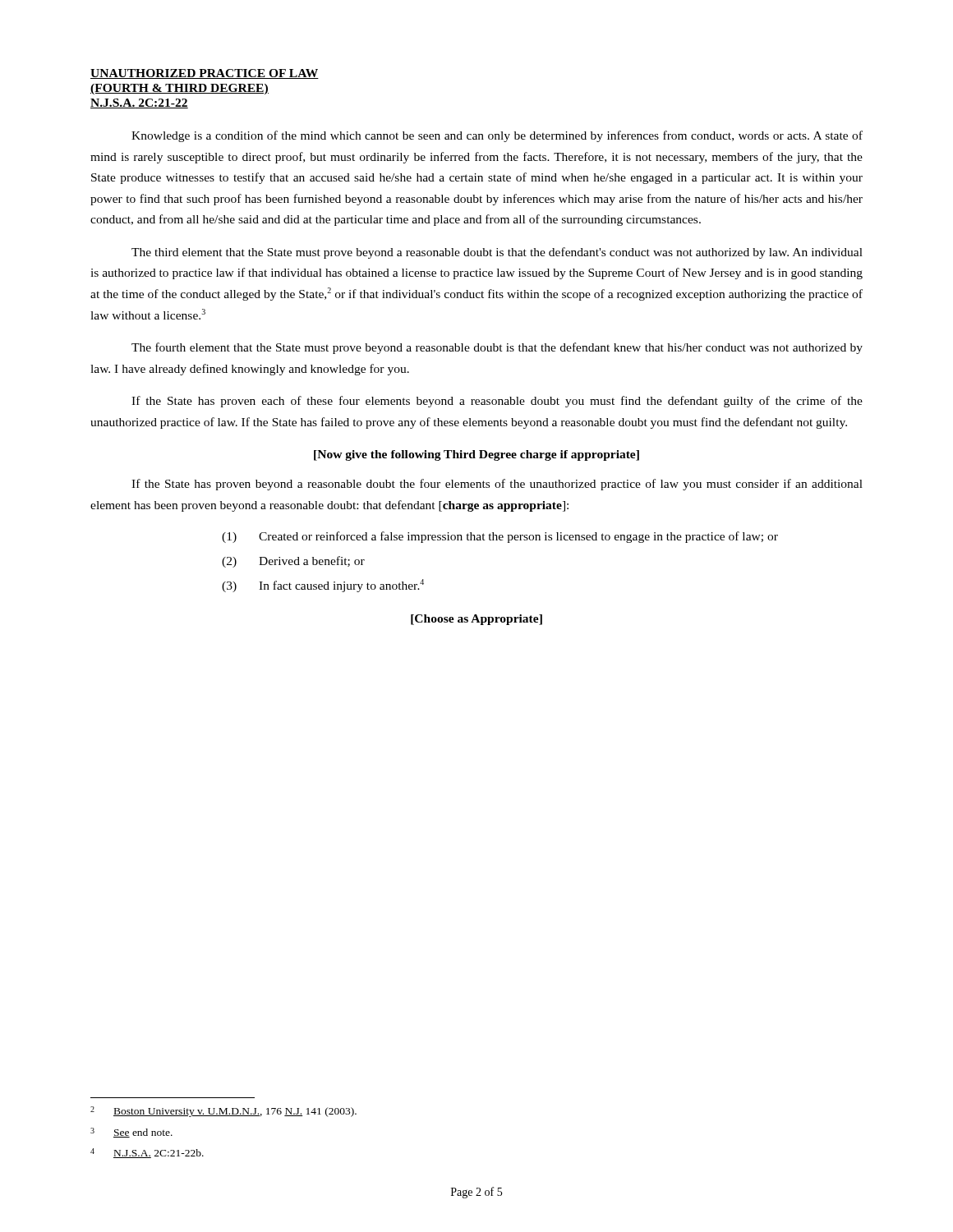The height and width of the screenshot is (1232, 953).
Task: Click on the section header that reads "UNAUTHORIZED PRACTICE OF LAW"
Action: coord(205,74)
